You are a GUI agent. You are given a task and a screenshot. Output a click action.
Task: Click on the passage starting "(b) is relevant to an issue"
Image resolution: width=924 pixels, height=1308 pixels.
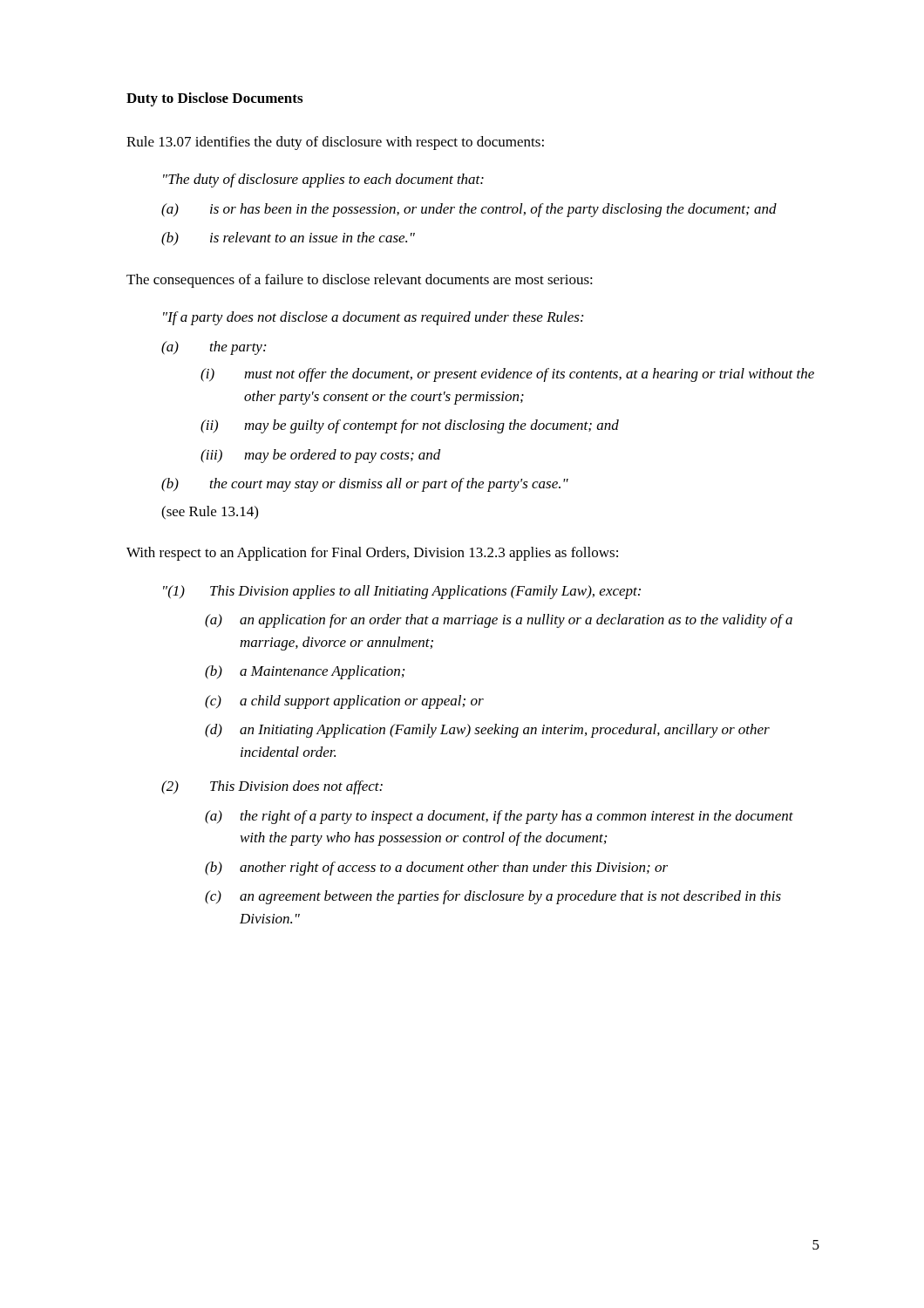click(288, 239)
